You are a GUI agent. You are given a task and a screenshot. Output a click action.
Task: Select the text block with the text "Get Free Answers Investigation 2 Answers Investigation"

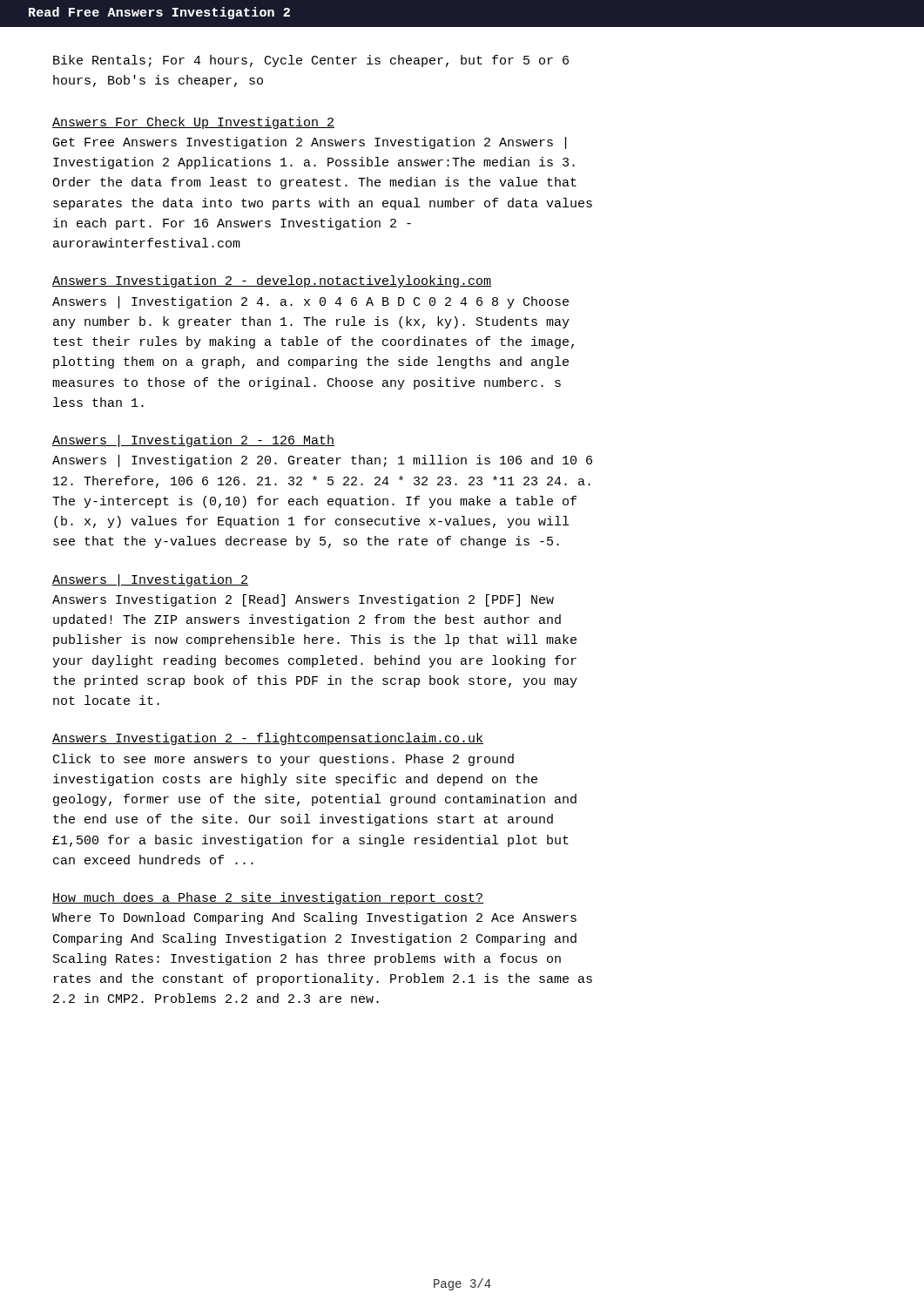(323, 194)
